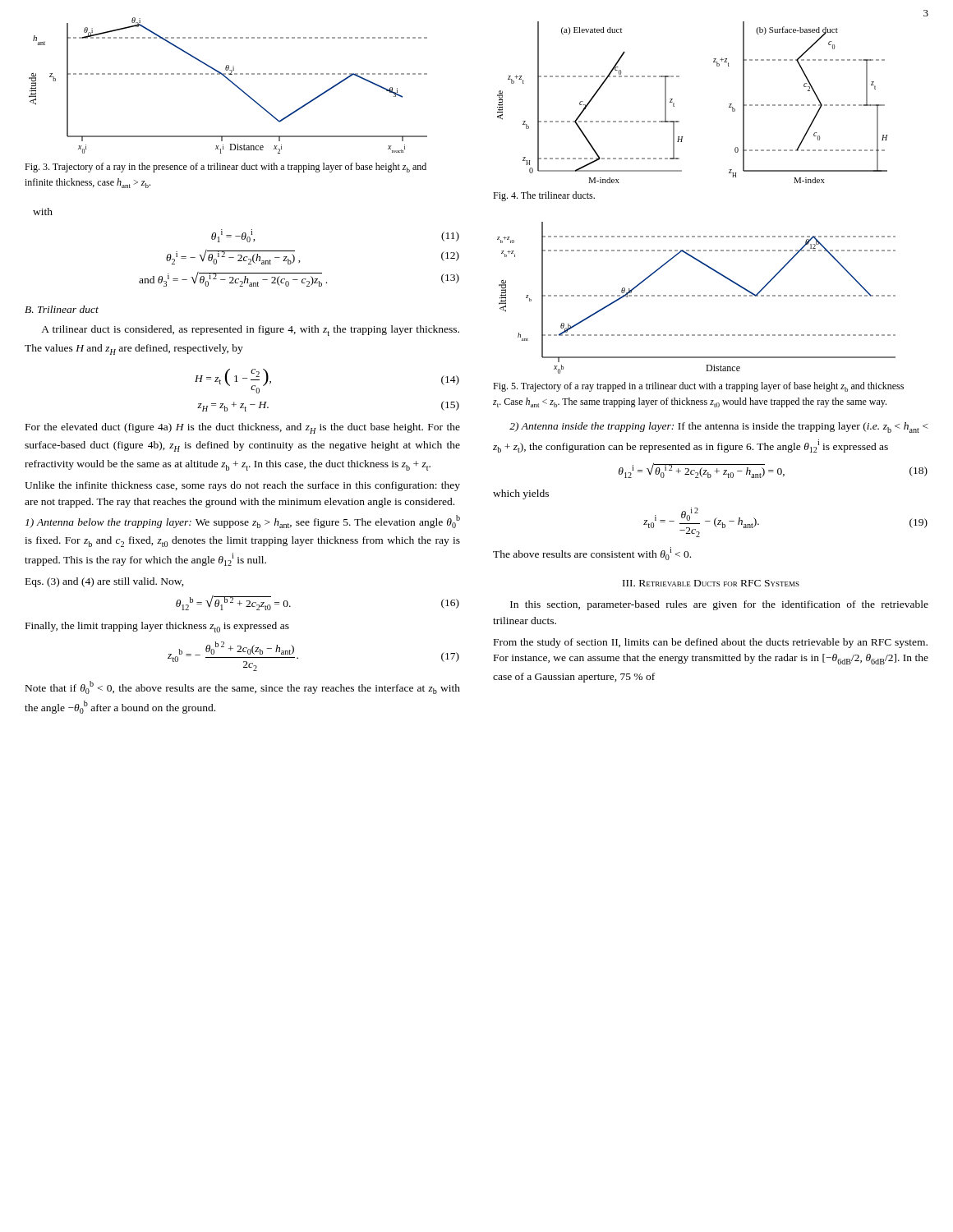Viewport: 953px width, 1232px height.
Task: Point to the block beginning "The above results are consistent"
Action: coord(592,553)
